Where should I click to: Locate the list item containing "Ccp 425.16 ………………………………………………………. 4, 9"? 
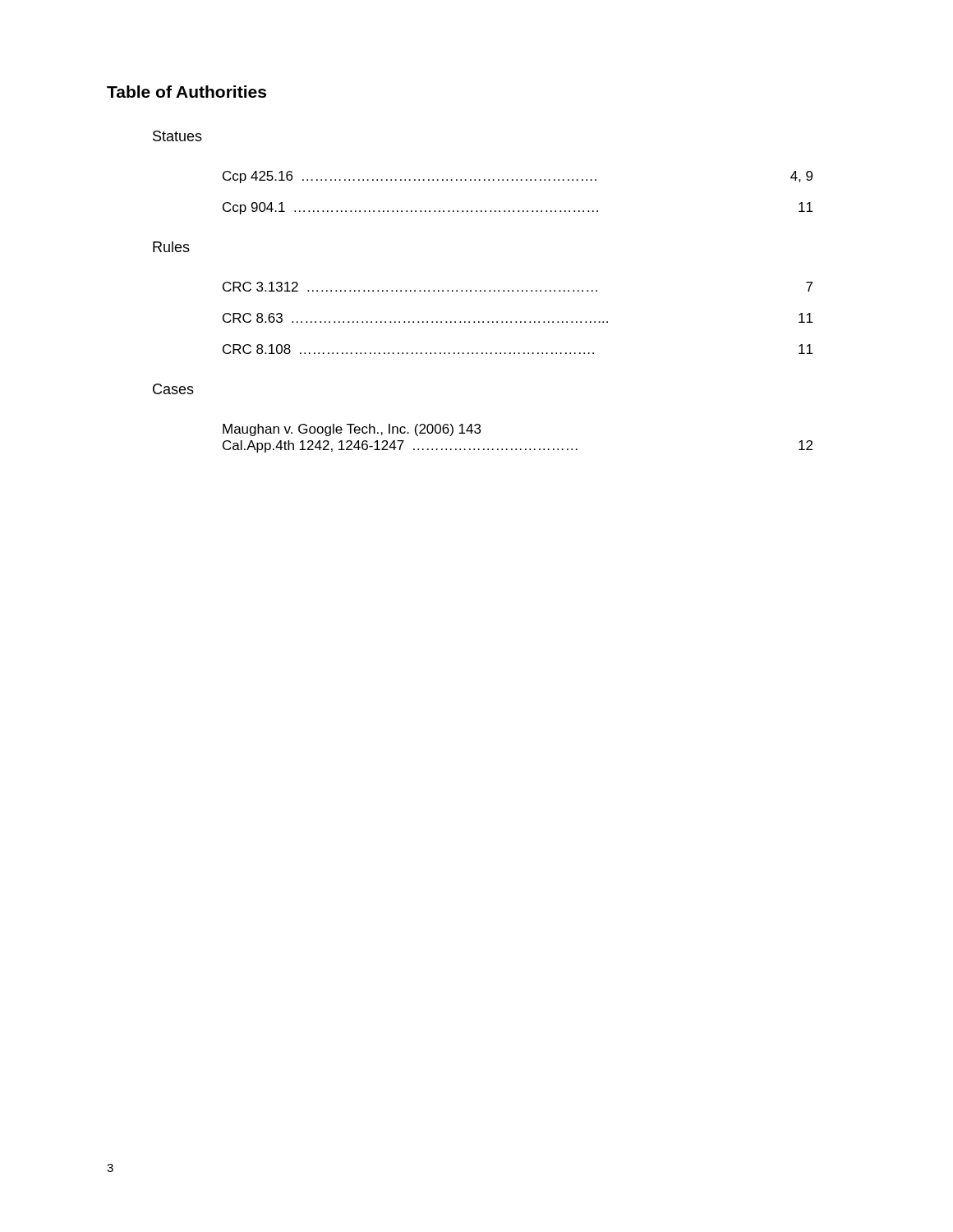(x=518, y=177)
